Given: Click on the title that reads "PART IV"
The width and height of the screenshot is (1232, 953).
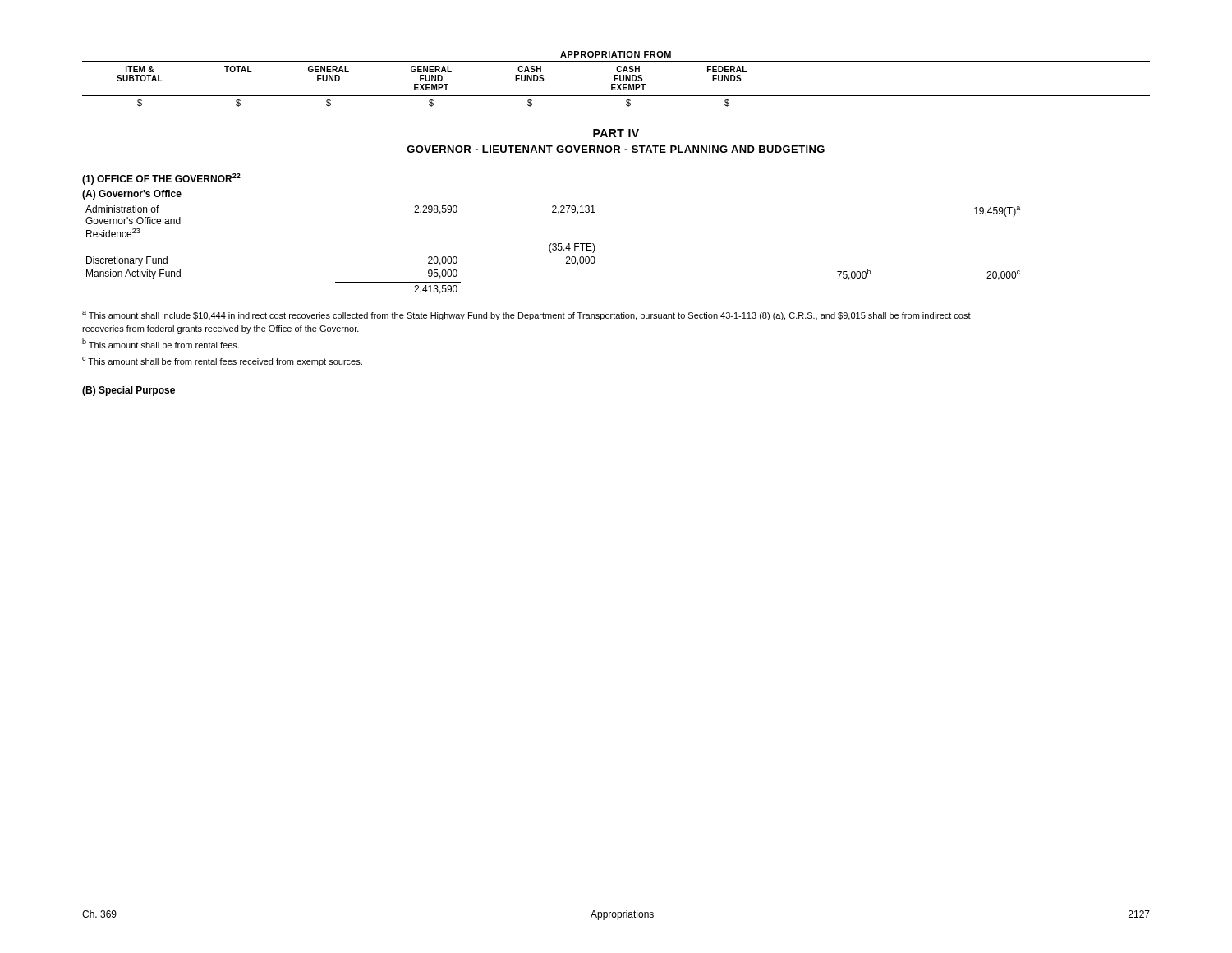Looking at the screenshot, I should tap(616, 133).
